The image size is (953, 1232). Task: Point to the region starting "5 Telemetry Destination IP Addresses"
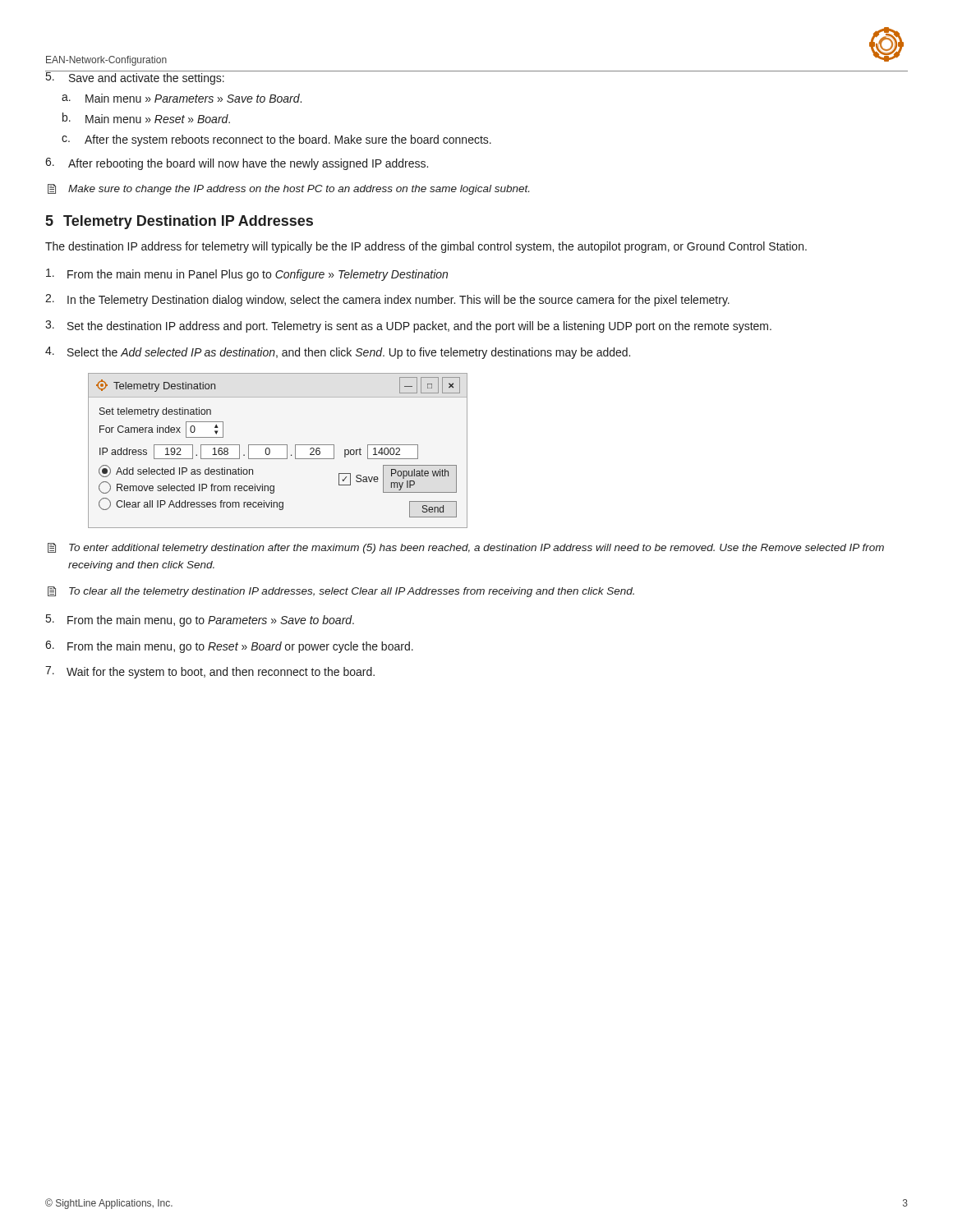click(179, 221)
